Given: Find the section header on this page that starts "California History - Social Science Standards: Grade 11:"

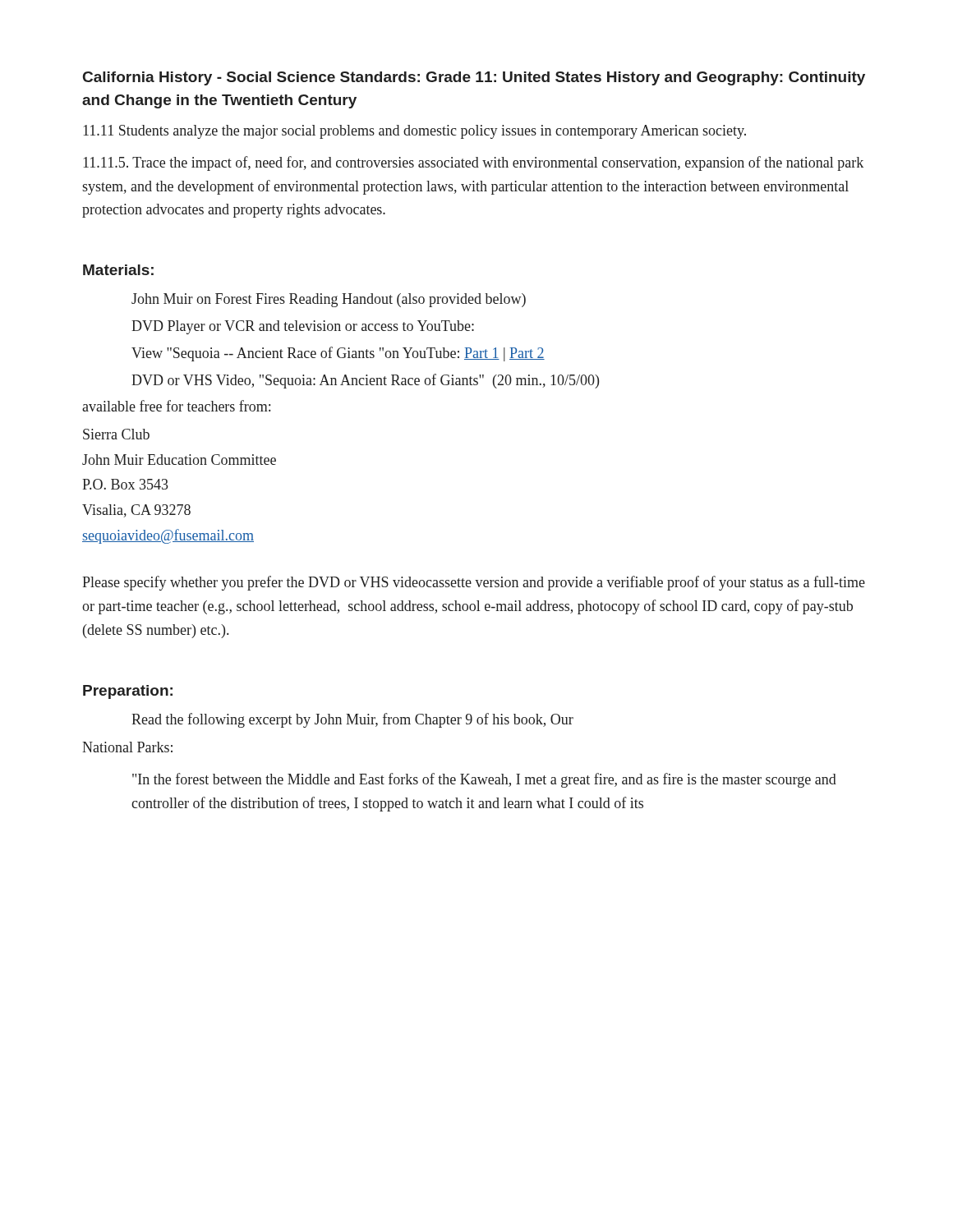Looking at the screenshot, I should click(474, 88).
